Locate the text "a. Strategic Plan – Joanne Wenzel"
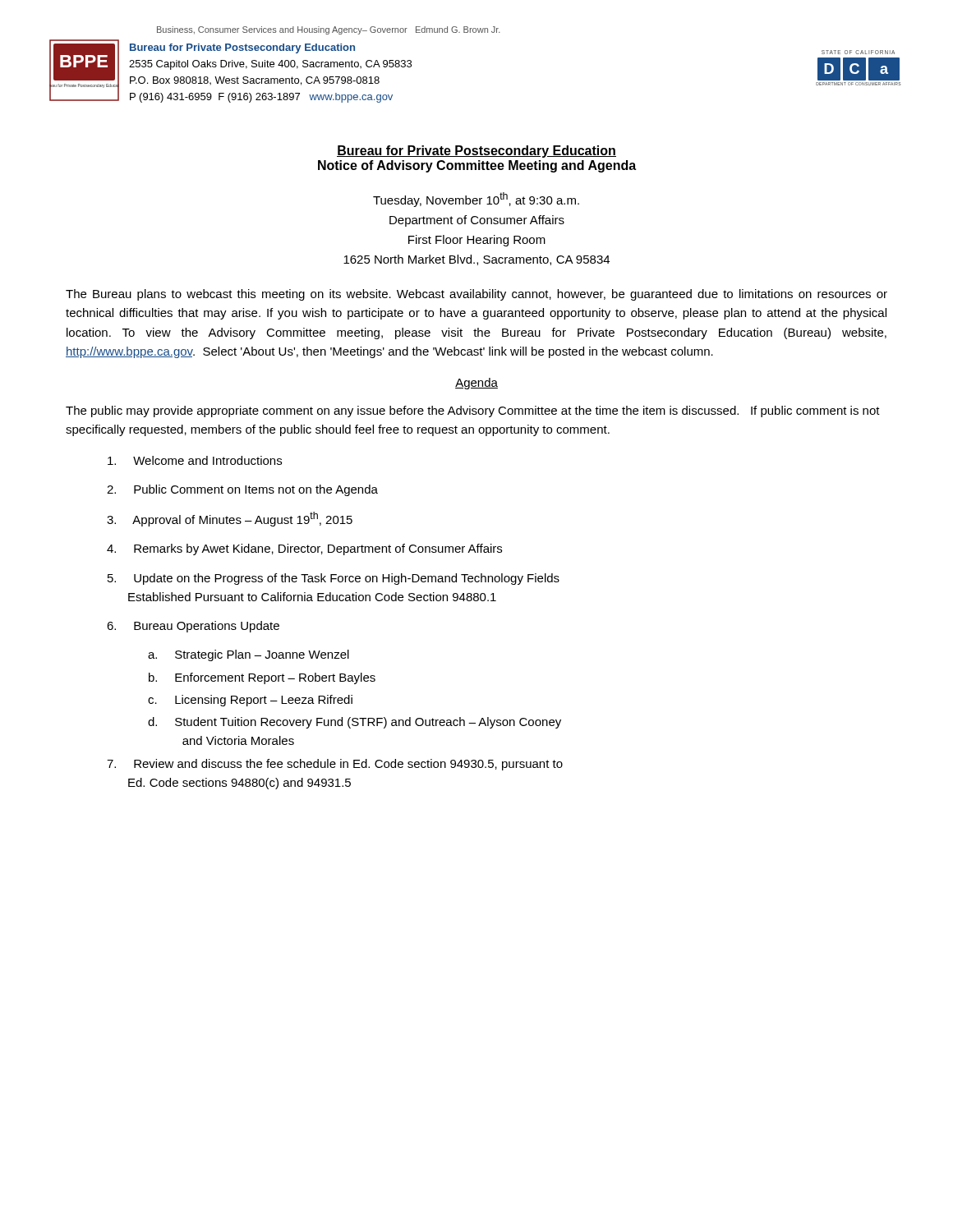 coord(249,654)
